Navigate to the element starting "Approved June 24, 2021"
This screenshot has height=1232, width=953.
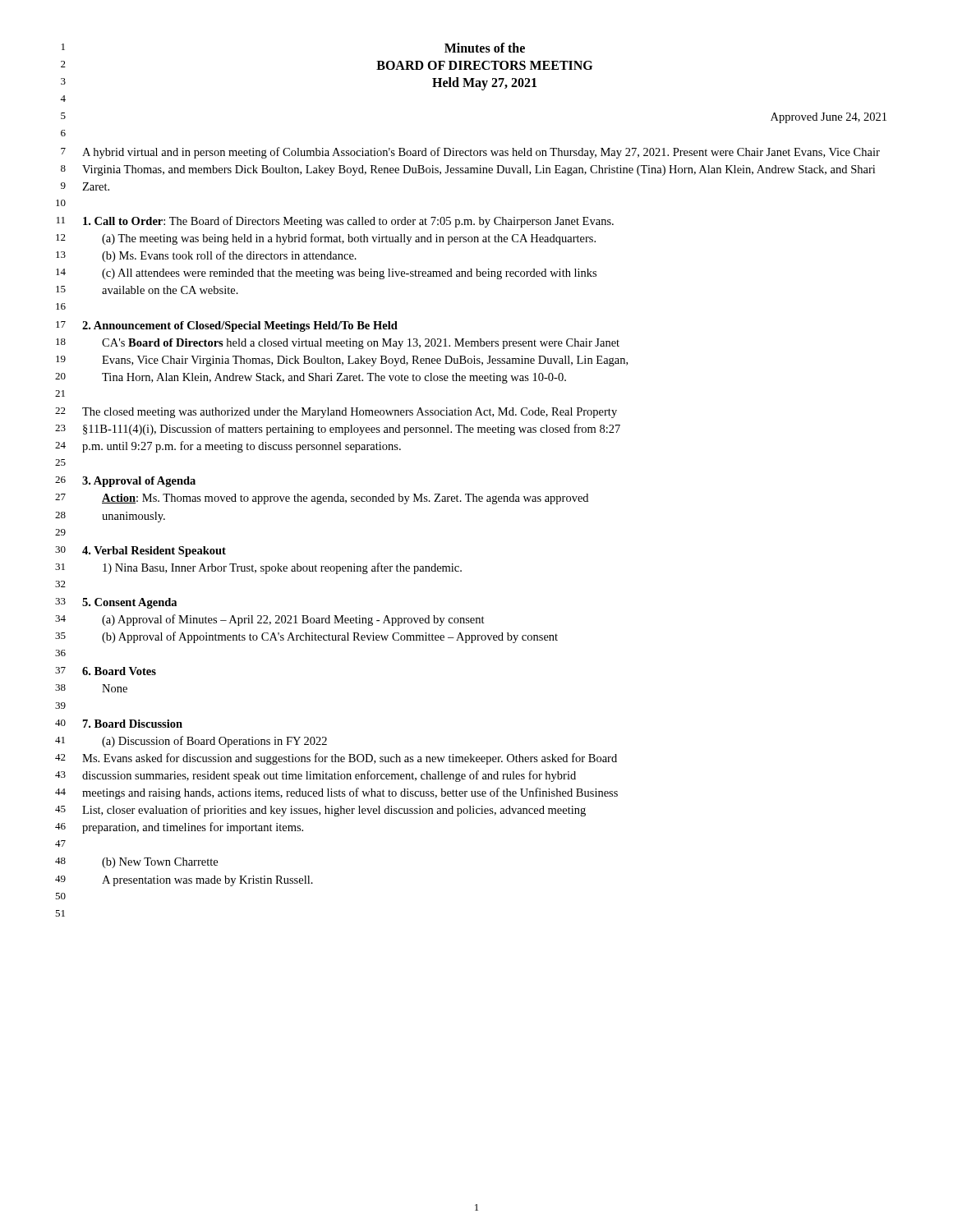(x=829, y=117)
